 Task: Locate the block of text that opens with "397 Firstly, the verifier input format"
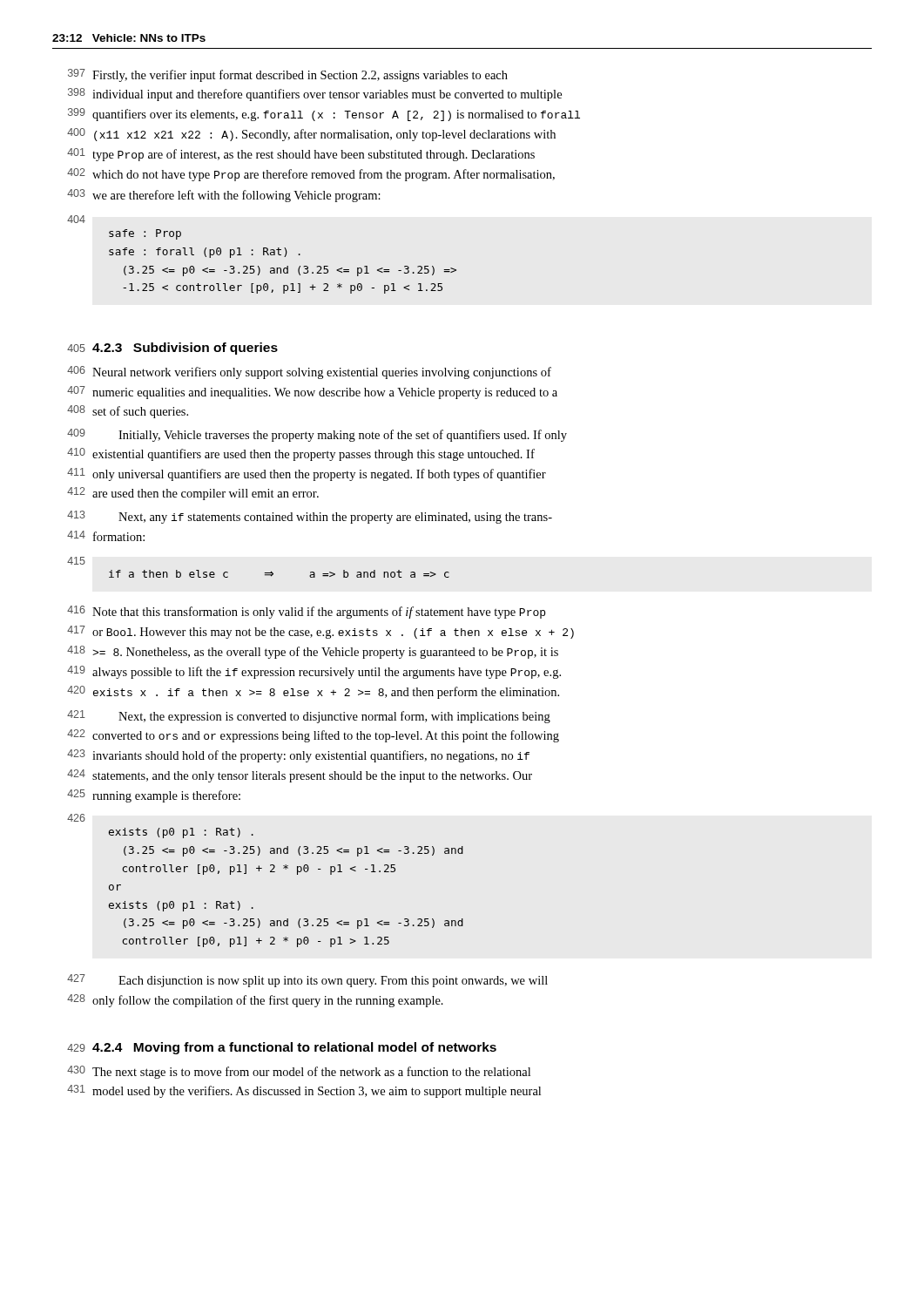(x=462, y=135)
